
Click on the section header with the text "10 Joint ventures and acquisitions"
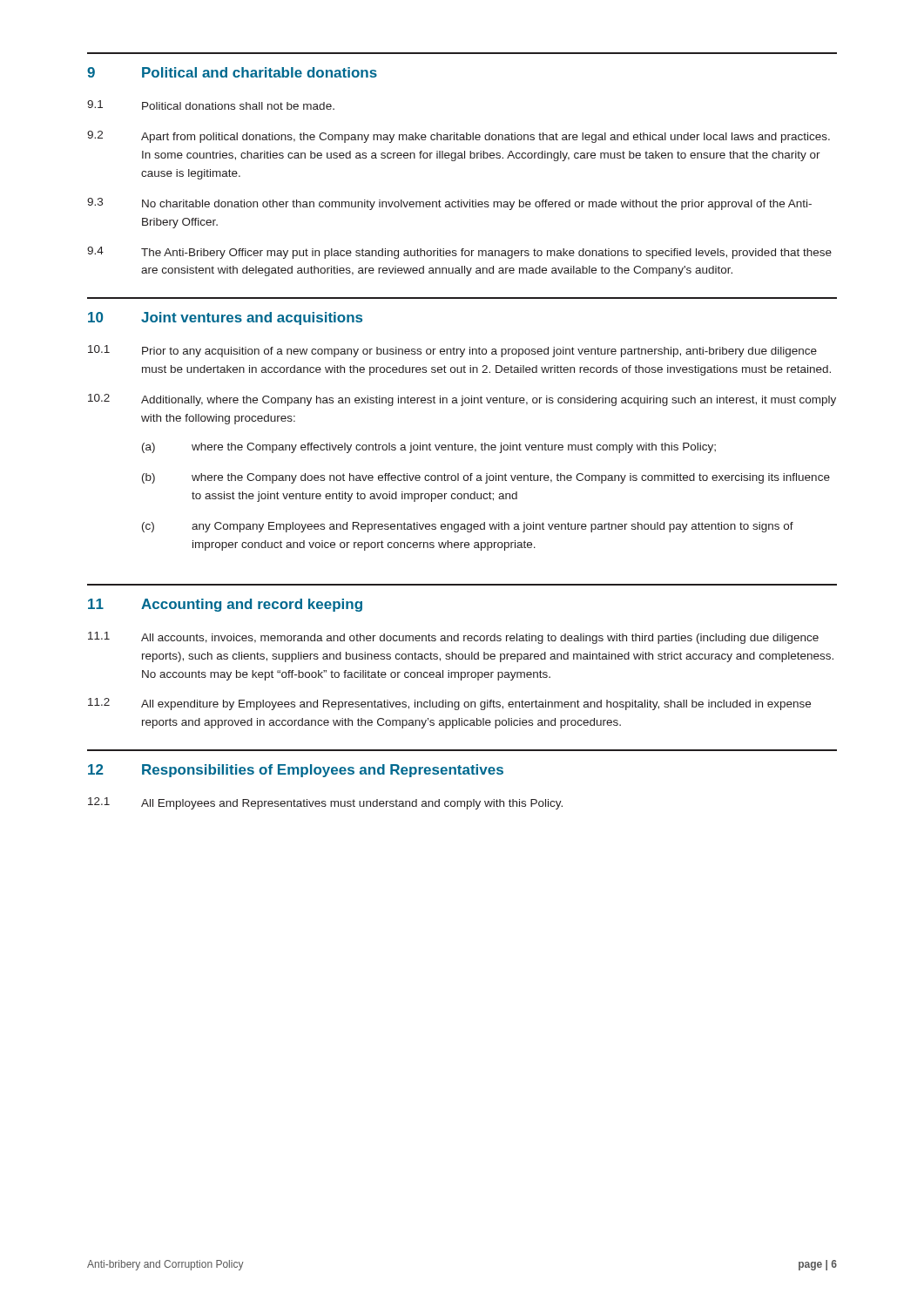click(x=225, y=318)
